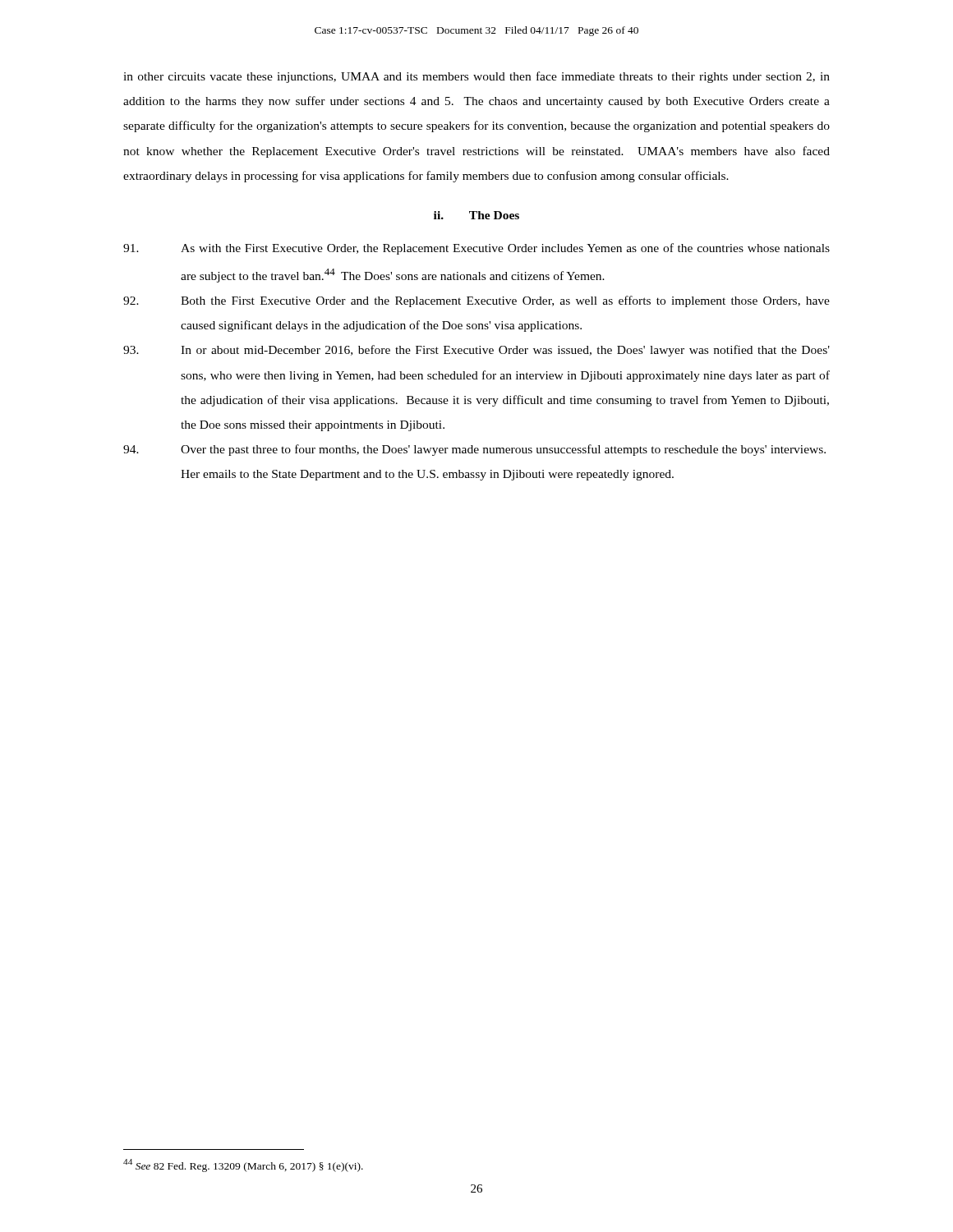This screenshot has height=1232, width=953.
Task: Find the region starting "44 See 82 Fed. Reg. 13209"
Action: 243,1164
